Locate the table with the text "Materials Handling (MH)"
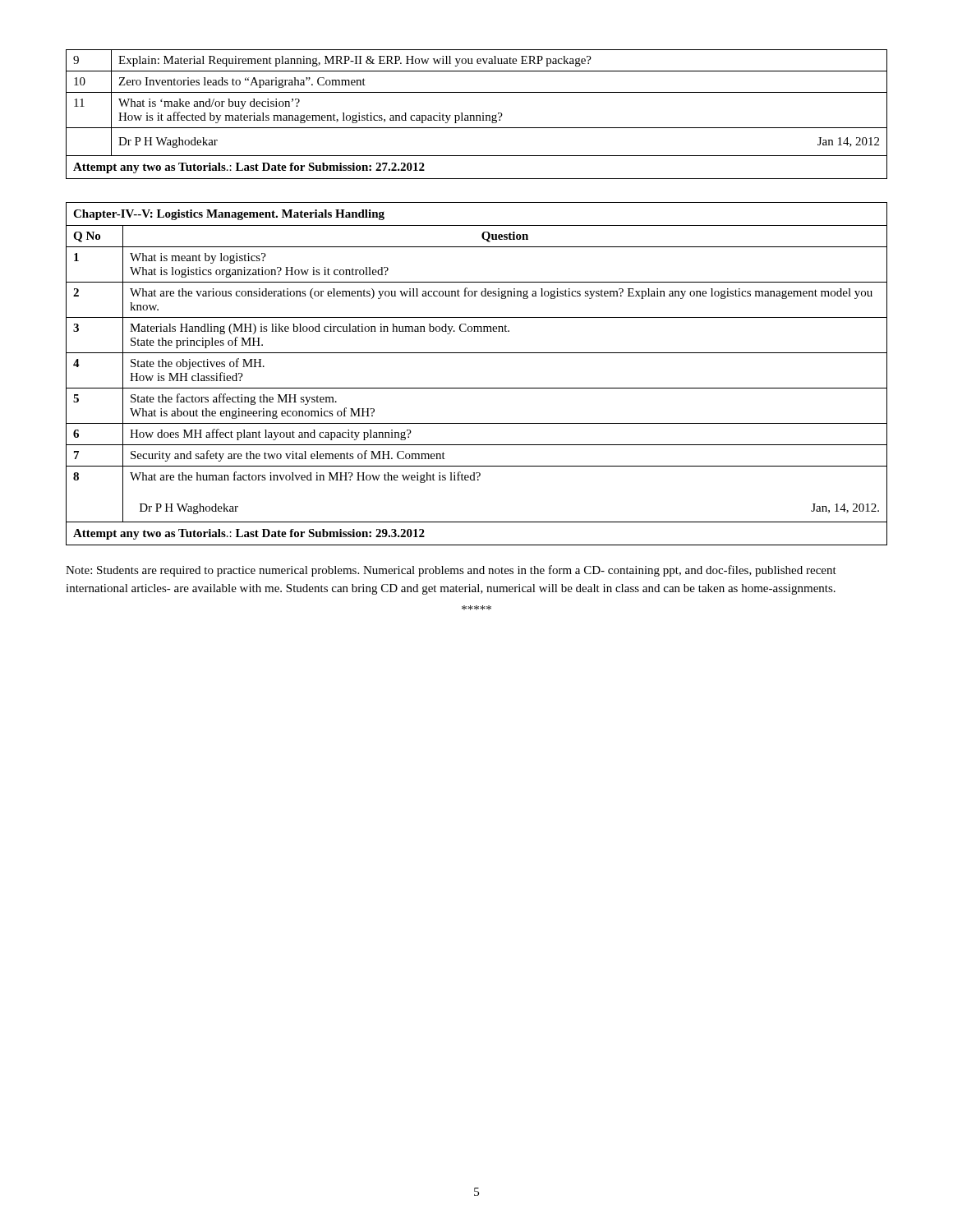The height and width of the screenshot is (1232, 953). [476, 374]
